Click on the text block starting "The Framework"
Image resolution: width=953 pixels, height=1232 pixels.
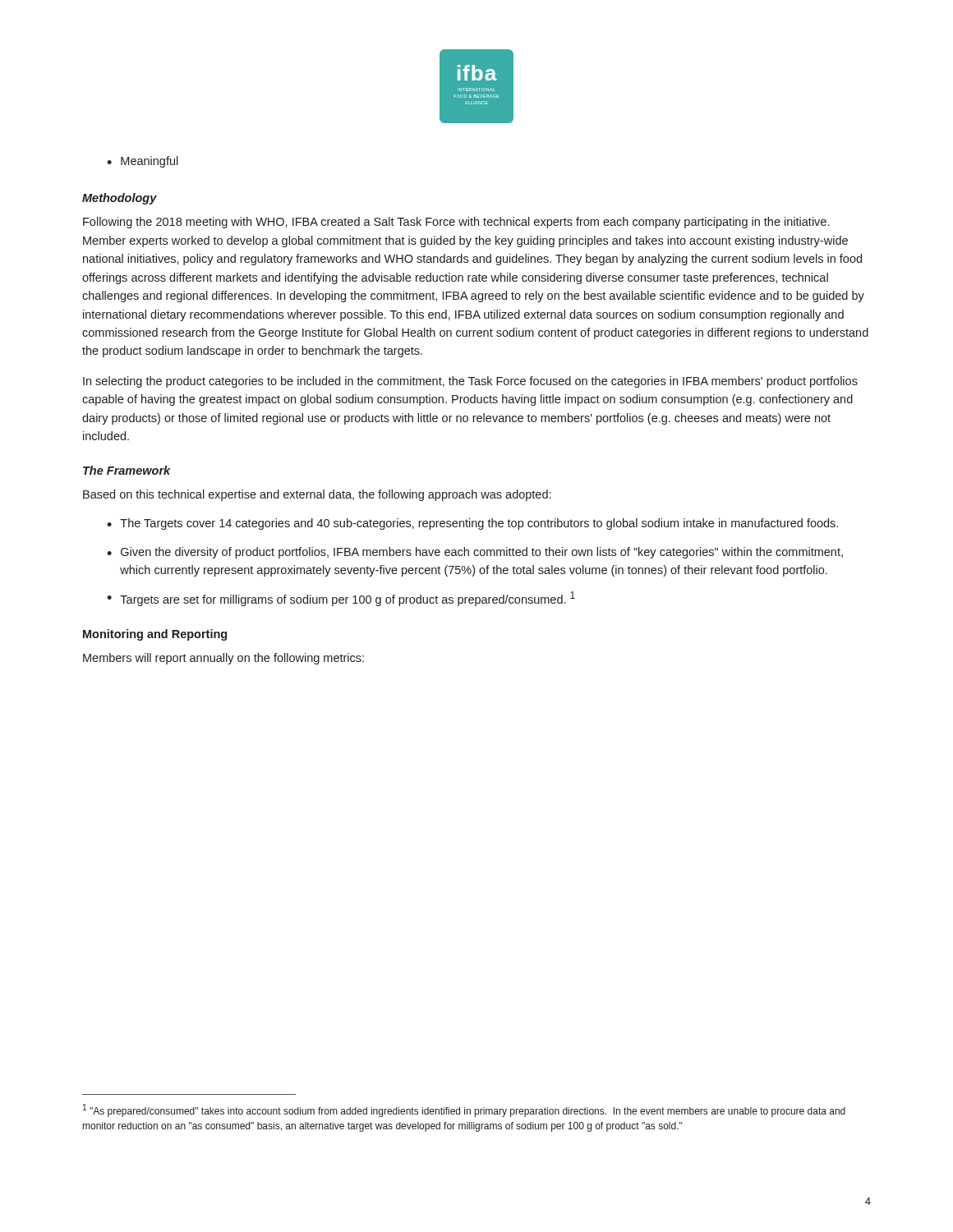[126, 470]
